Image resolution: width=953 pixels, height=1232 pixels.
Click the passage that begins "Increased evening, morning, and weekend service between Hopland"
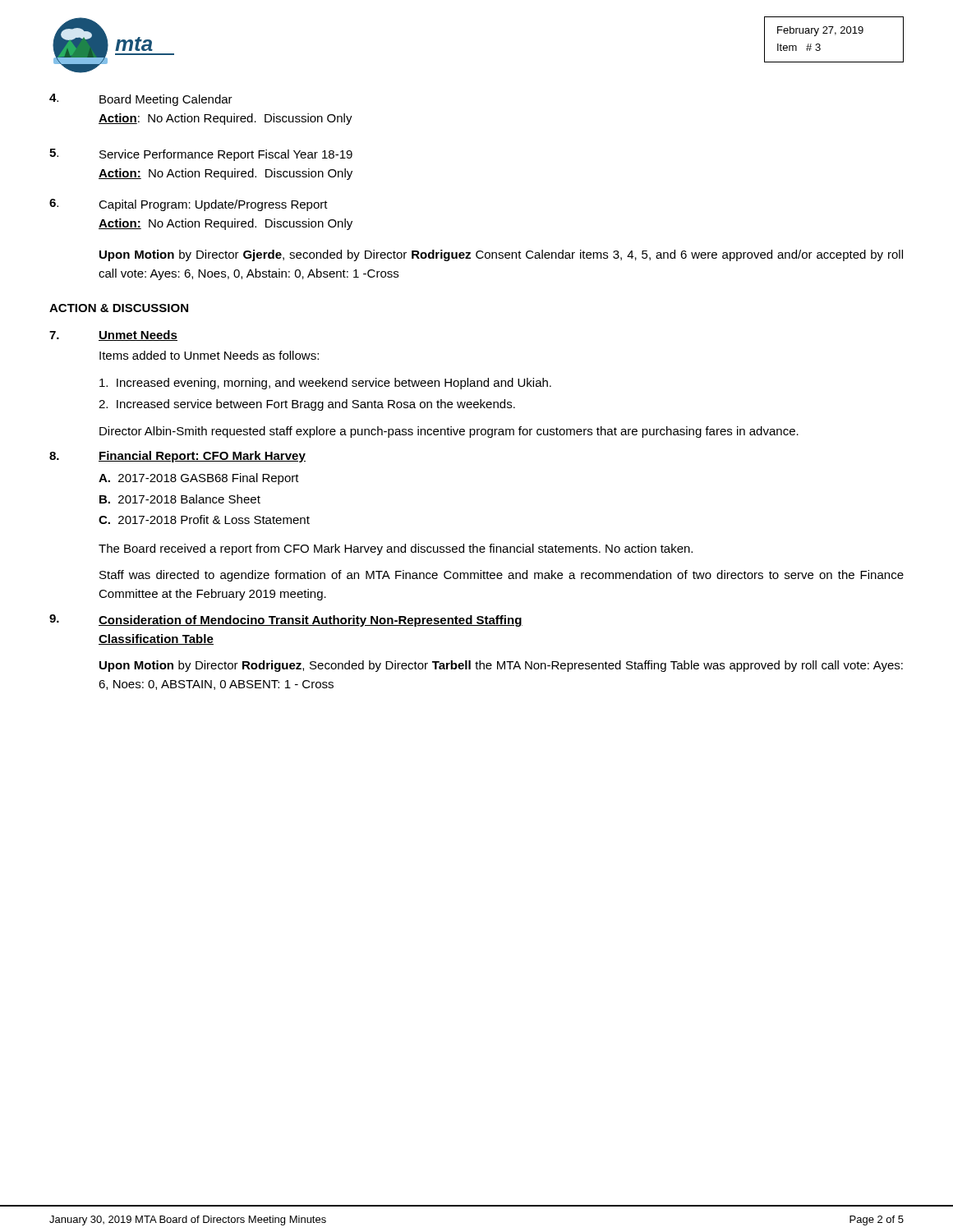tap(325, 382)
